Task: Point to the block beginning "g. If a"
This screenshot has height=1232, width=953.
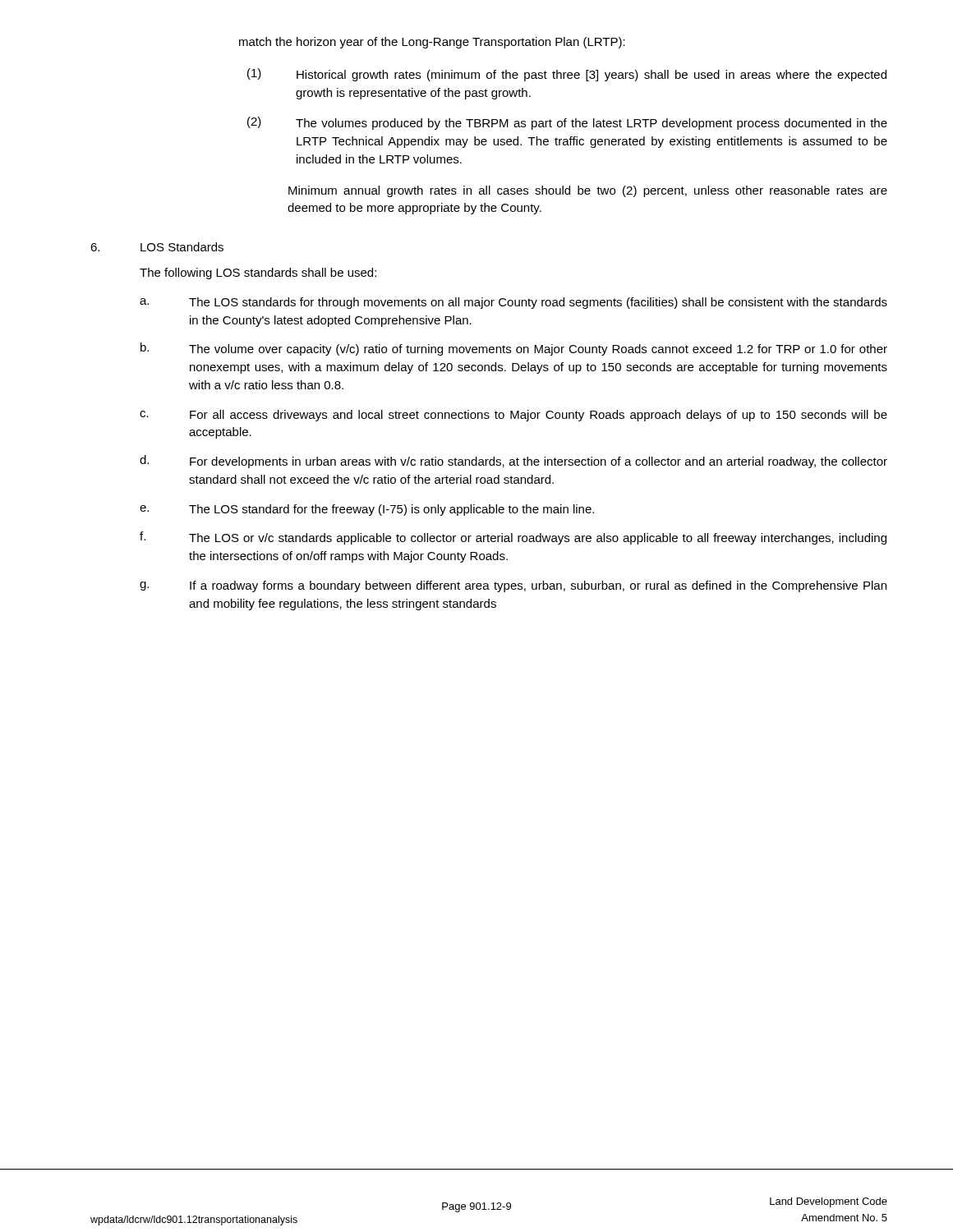Action: coord(513,594)
